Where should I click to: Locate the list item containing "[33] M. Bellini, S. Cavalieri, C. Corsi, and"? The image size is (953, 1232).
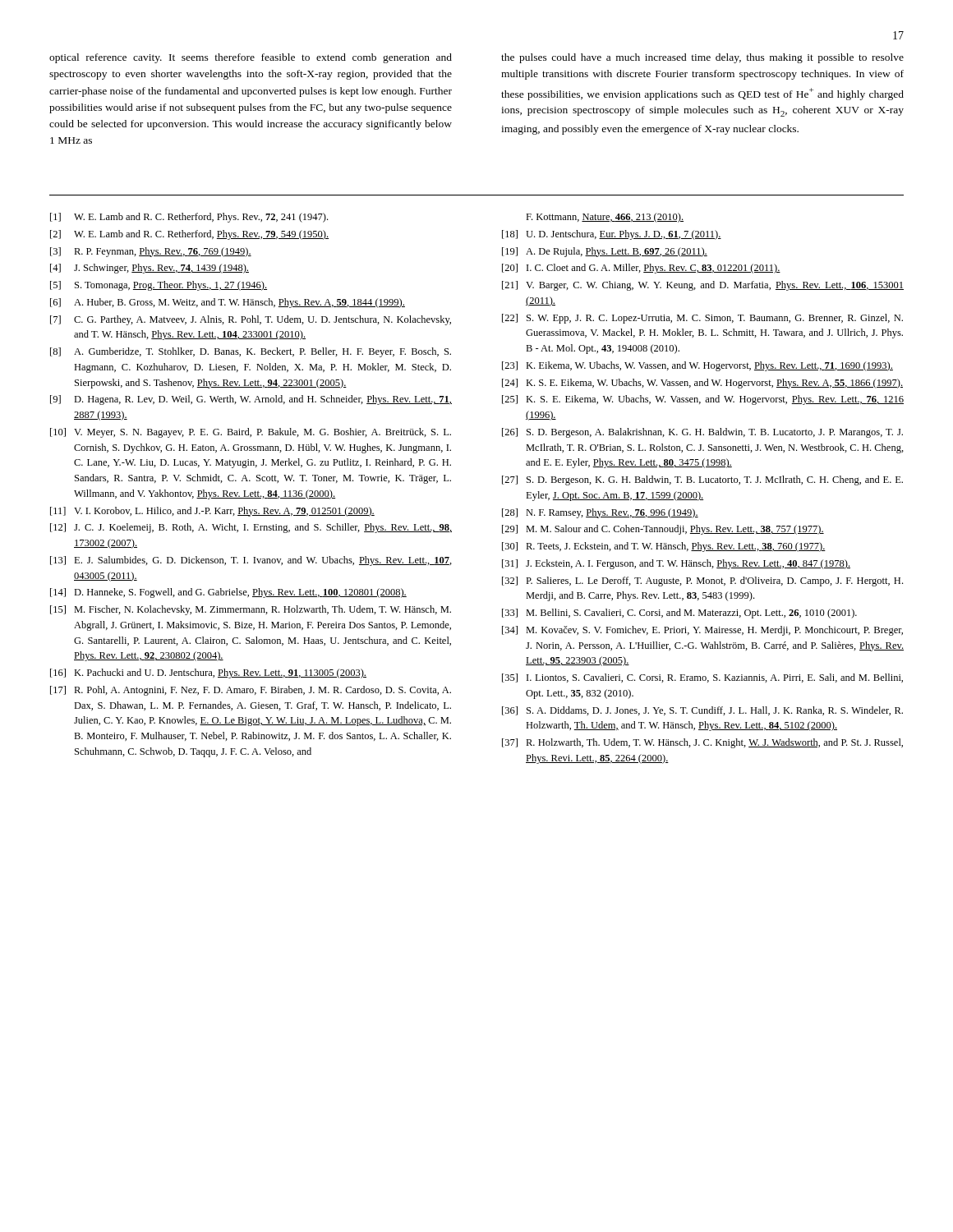tap(702, 613)
